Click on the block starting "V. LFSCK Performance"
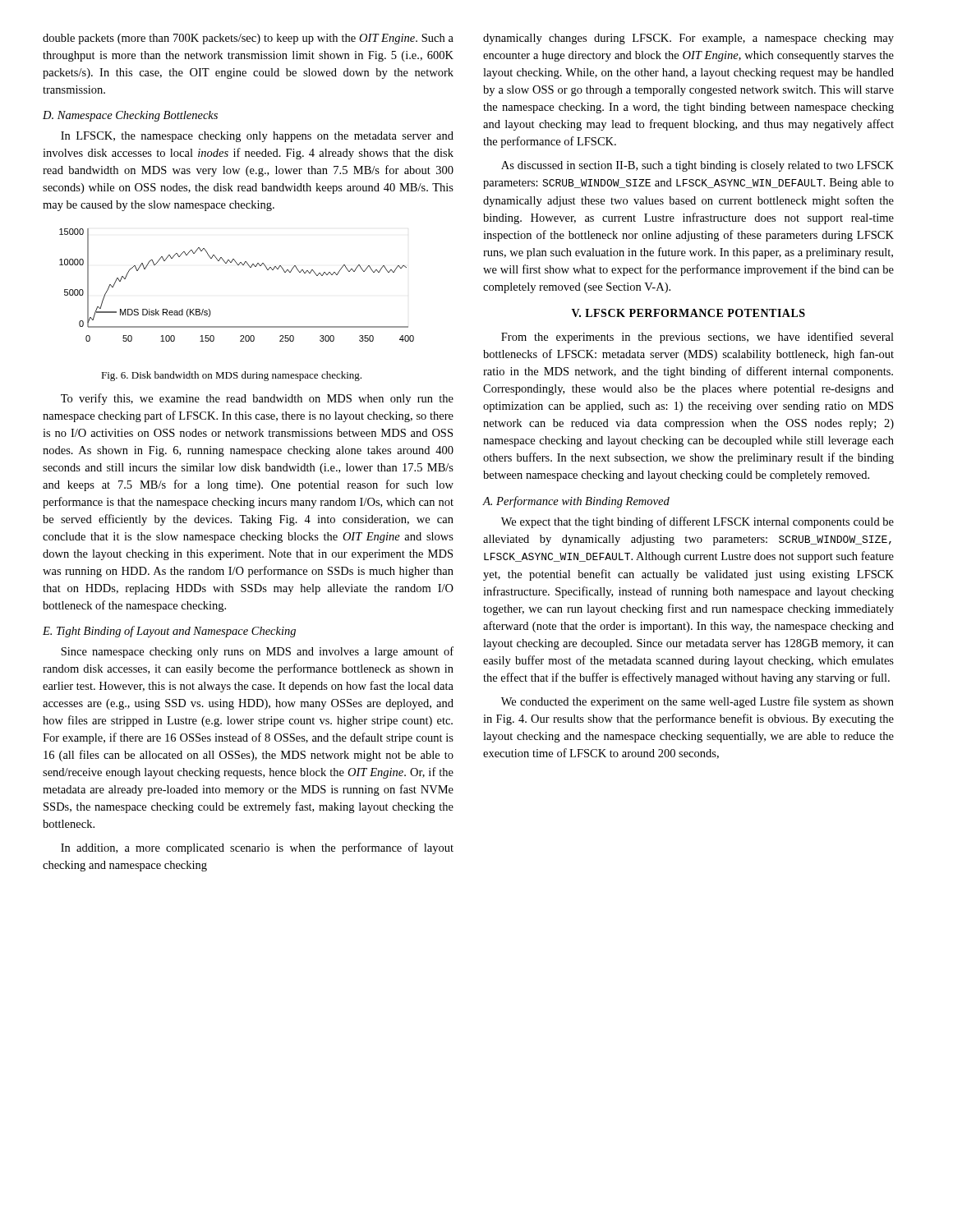The width and height of the screenshot is (953, 1232). (x=688, y=314)
